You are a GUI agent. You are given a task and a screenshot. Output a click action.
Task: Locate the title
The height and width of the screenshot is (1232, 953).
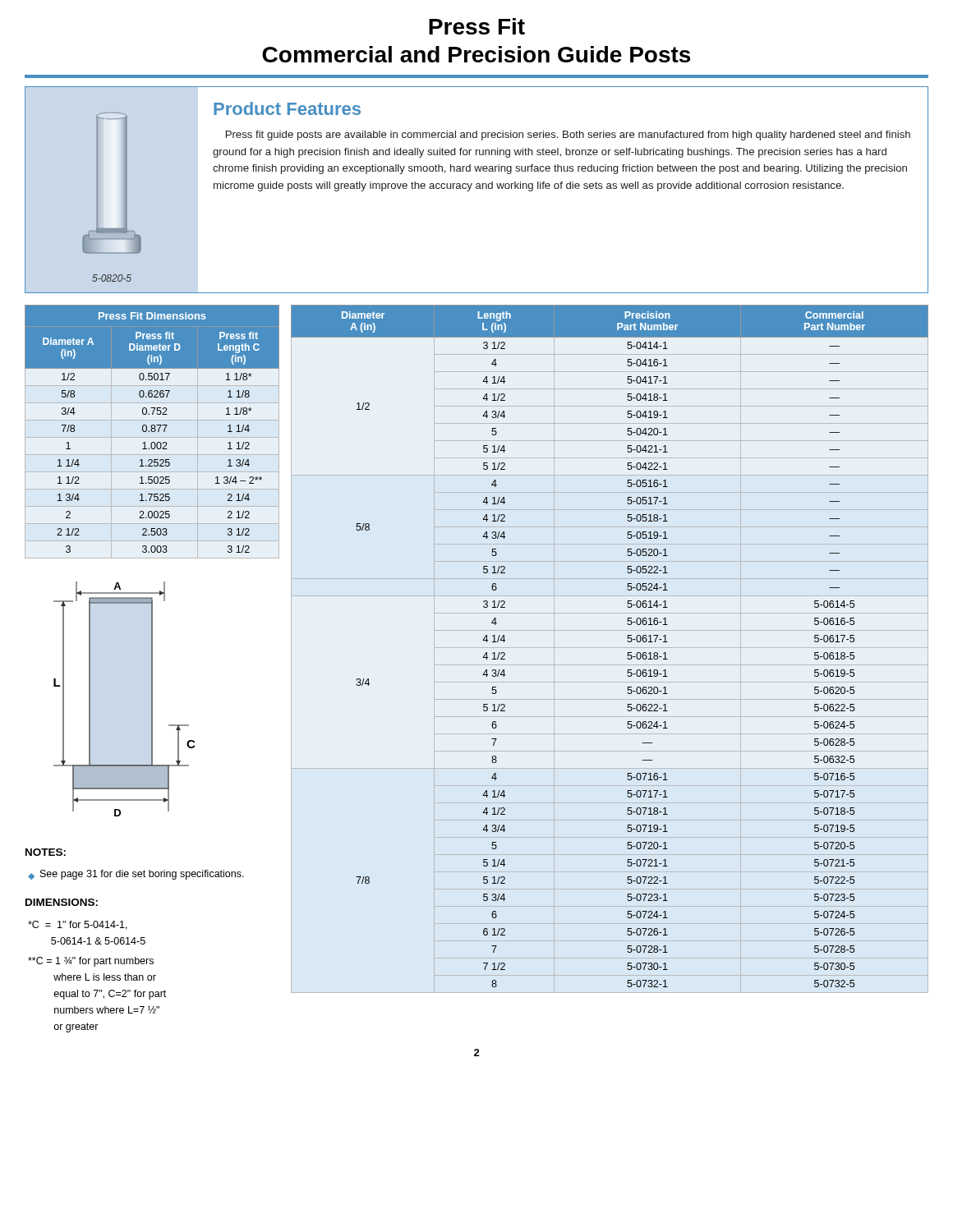point(476,41)
